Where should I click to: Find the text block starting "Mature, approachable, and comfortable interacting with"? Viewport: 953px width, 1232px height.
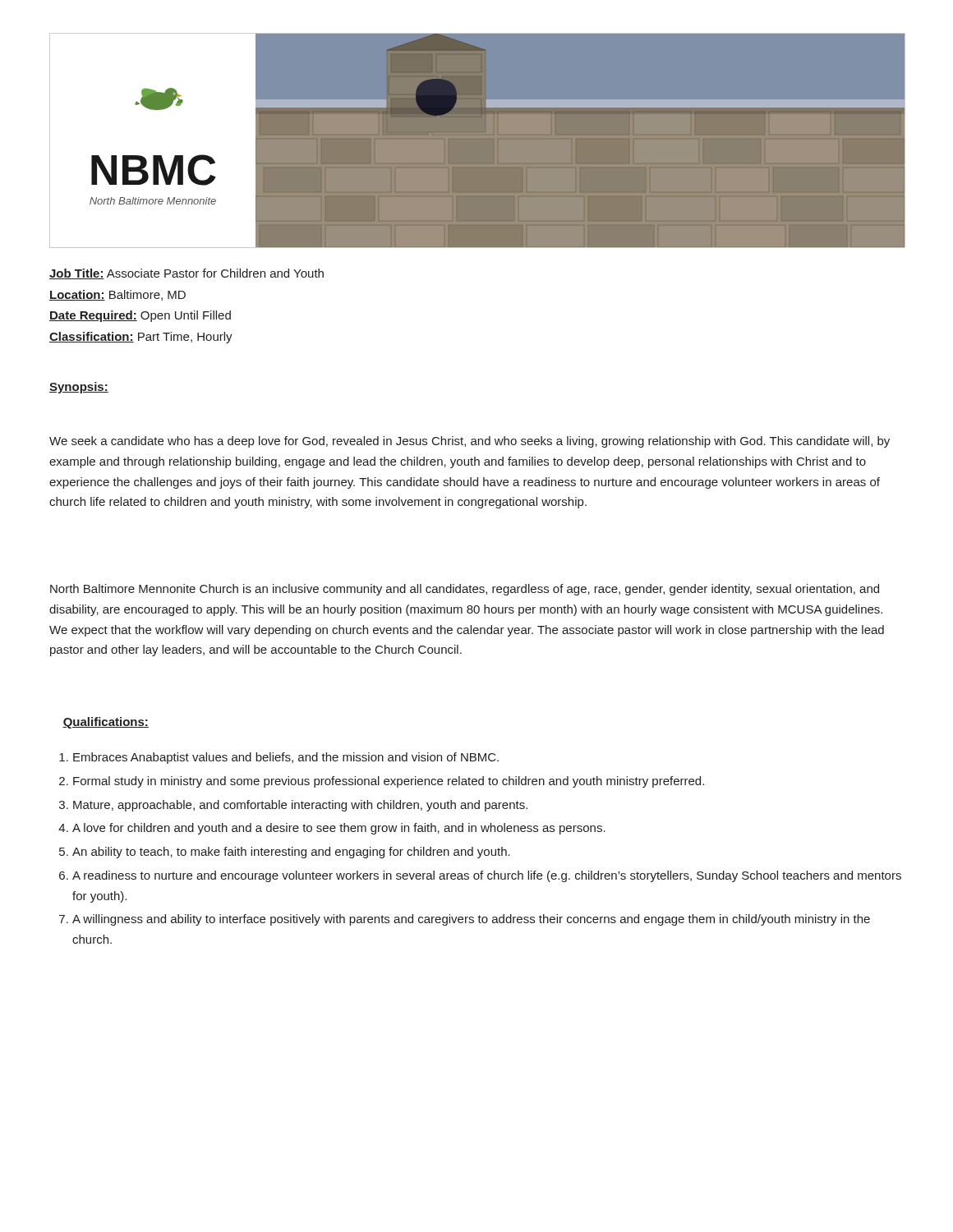click(300, 804)
